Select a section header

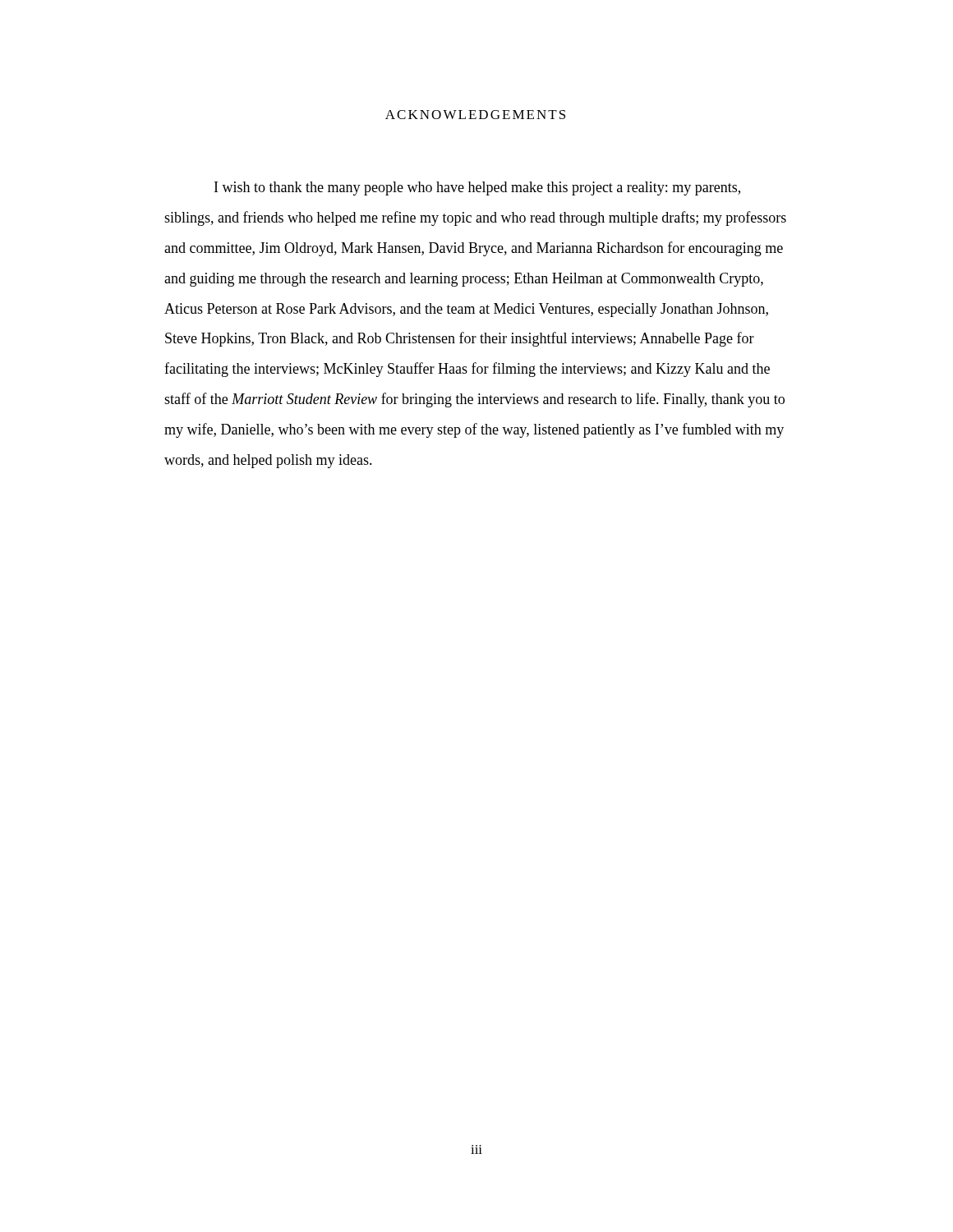click(x=476, y=115)
